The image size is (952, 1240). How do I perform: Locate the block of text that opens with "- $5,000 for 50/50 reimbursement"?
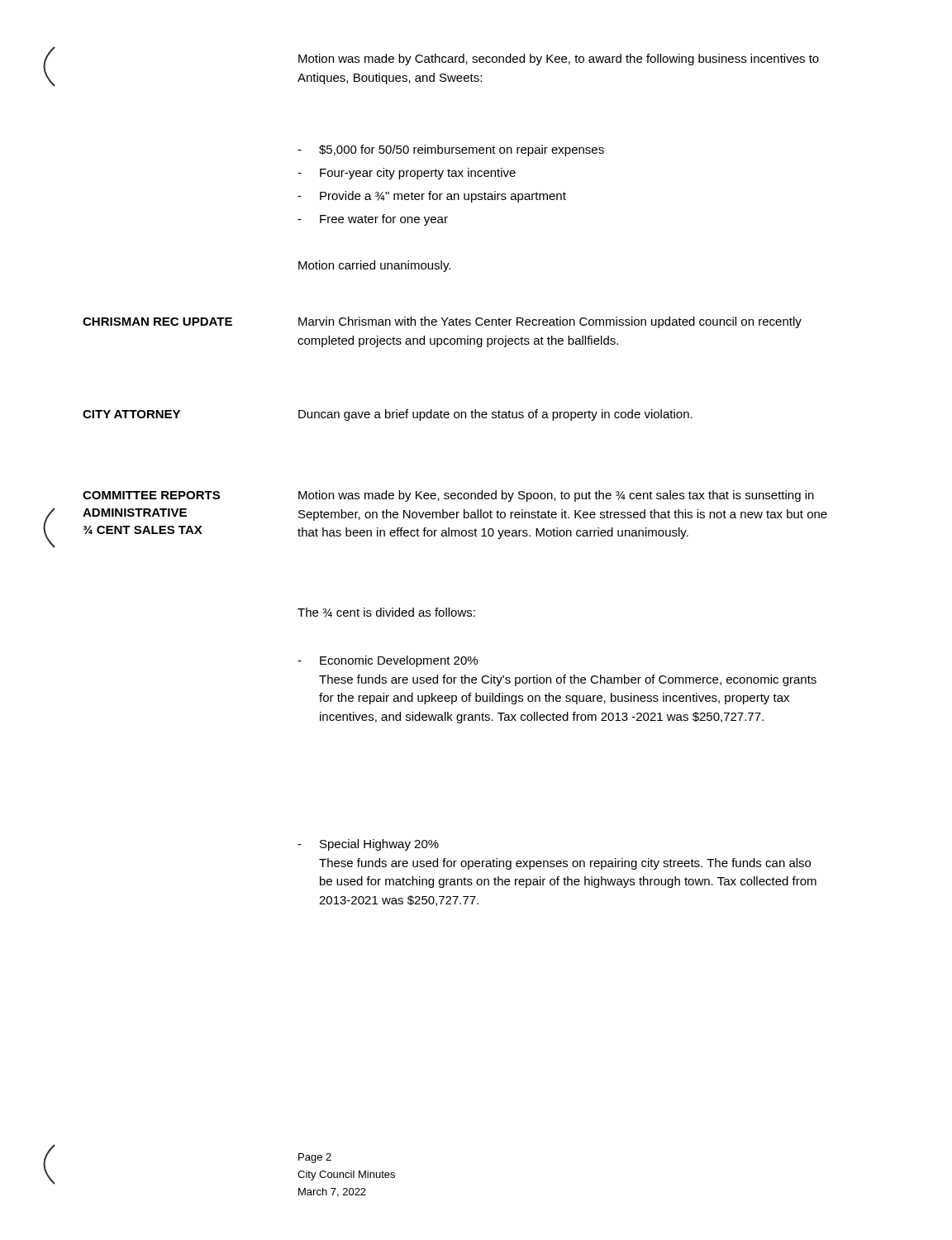pyautogui.click(x=451, y=150)
